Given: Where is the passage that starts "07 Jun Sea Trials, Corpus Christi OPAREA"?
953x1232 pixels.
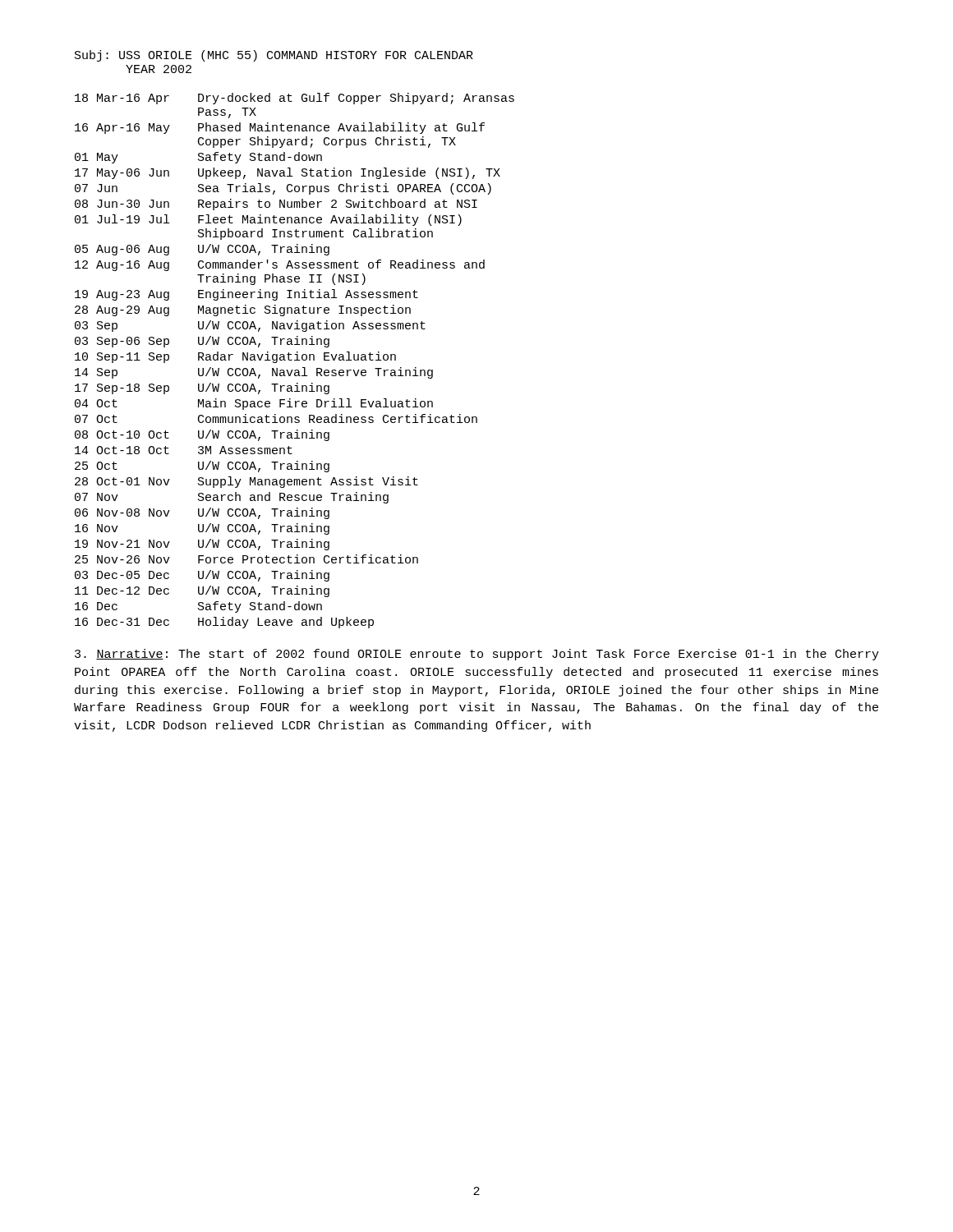Looking at the screenshot, I should 476,190.
